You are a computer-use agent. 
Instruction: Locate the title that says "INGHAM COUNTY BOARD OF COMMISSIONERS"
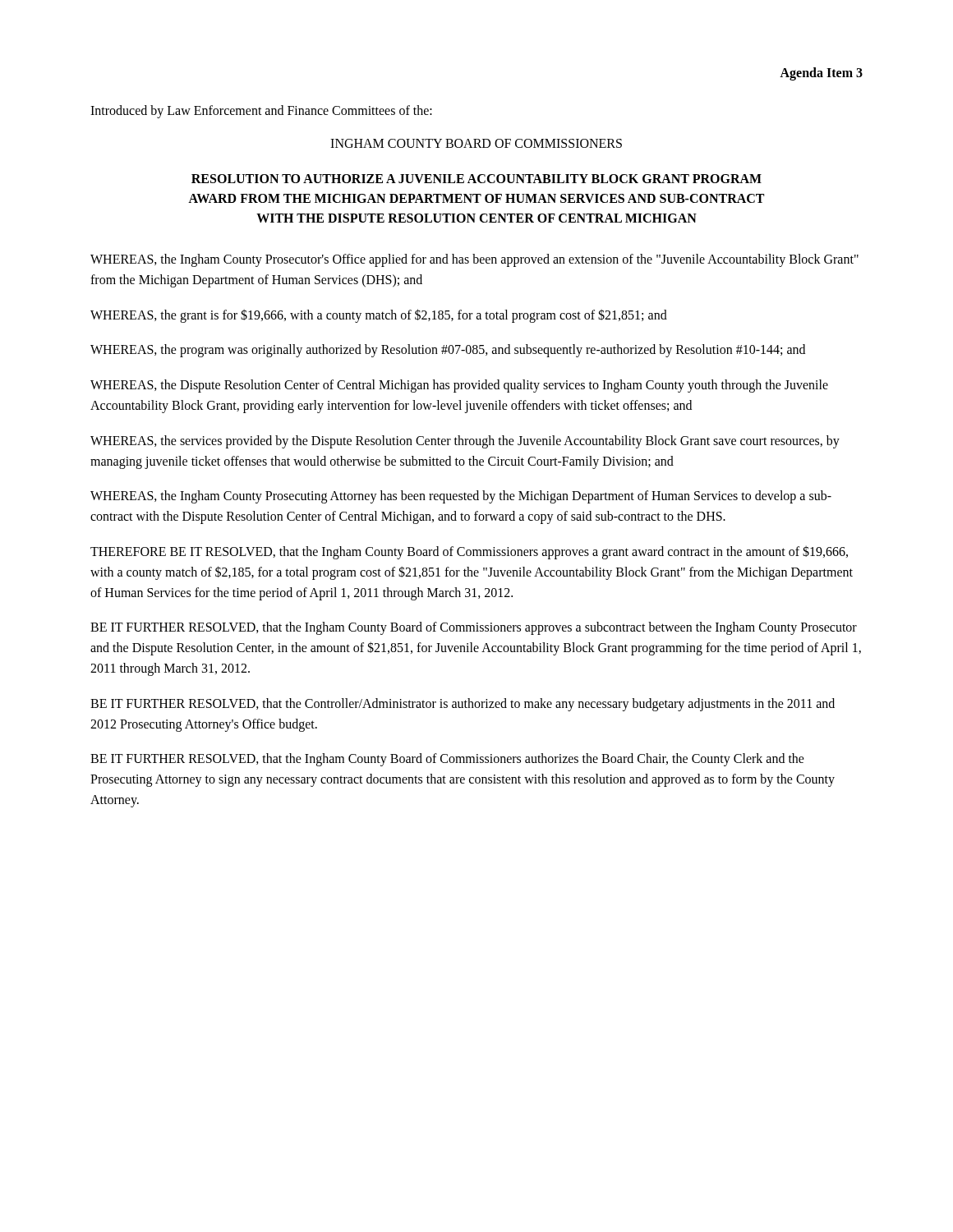[x=476, y=143]
